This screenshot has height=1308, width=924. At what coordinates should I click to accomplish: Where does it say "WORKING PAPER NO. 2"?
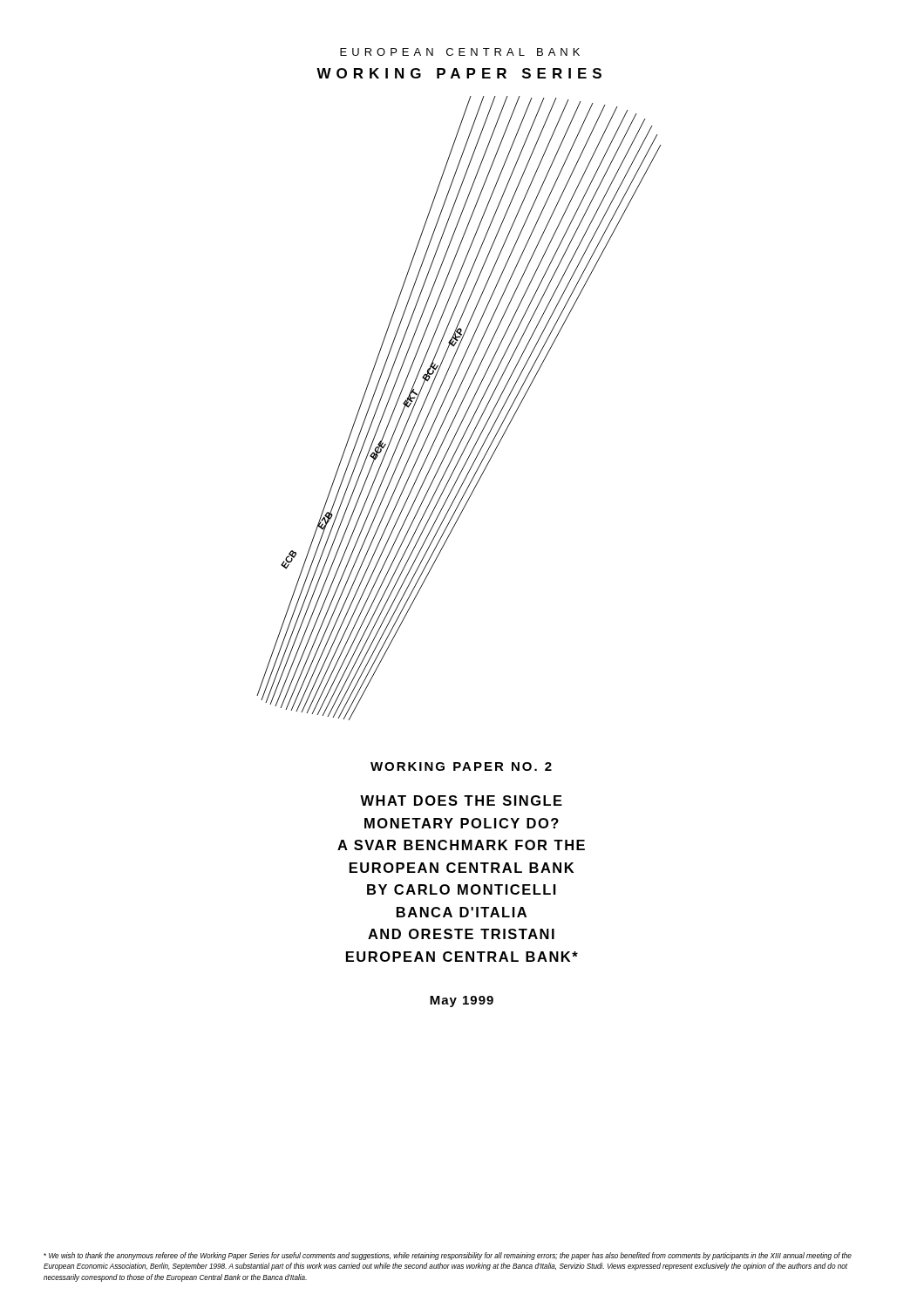(x=462, y=766)
